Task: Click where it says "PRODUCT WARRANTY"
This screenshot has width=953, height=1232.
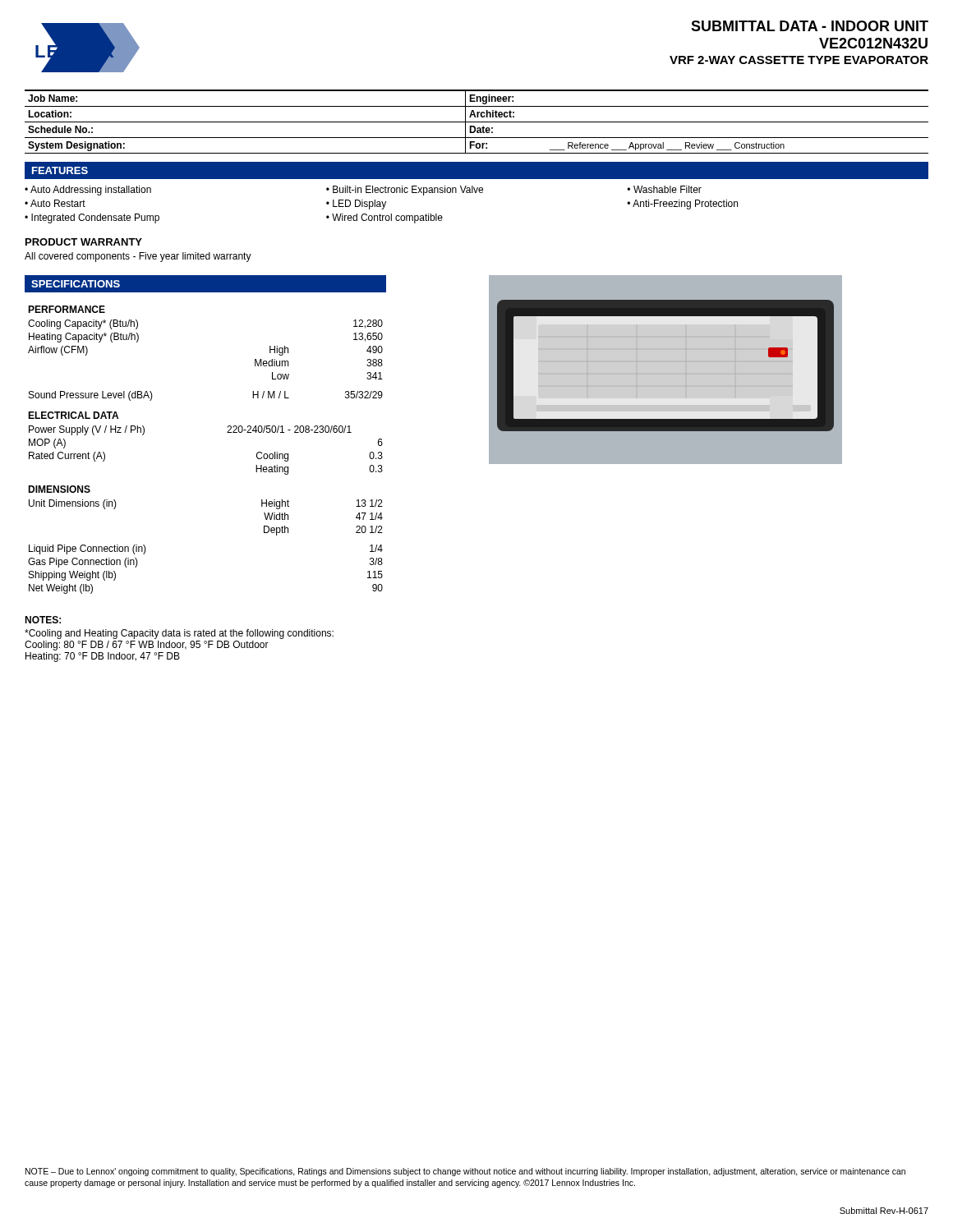Action: pos(83,242)
